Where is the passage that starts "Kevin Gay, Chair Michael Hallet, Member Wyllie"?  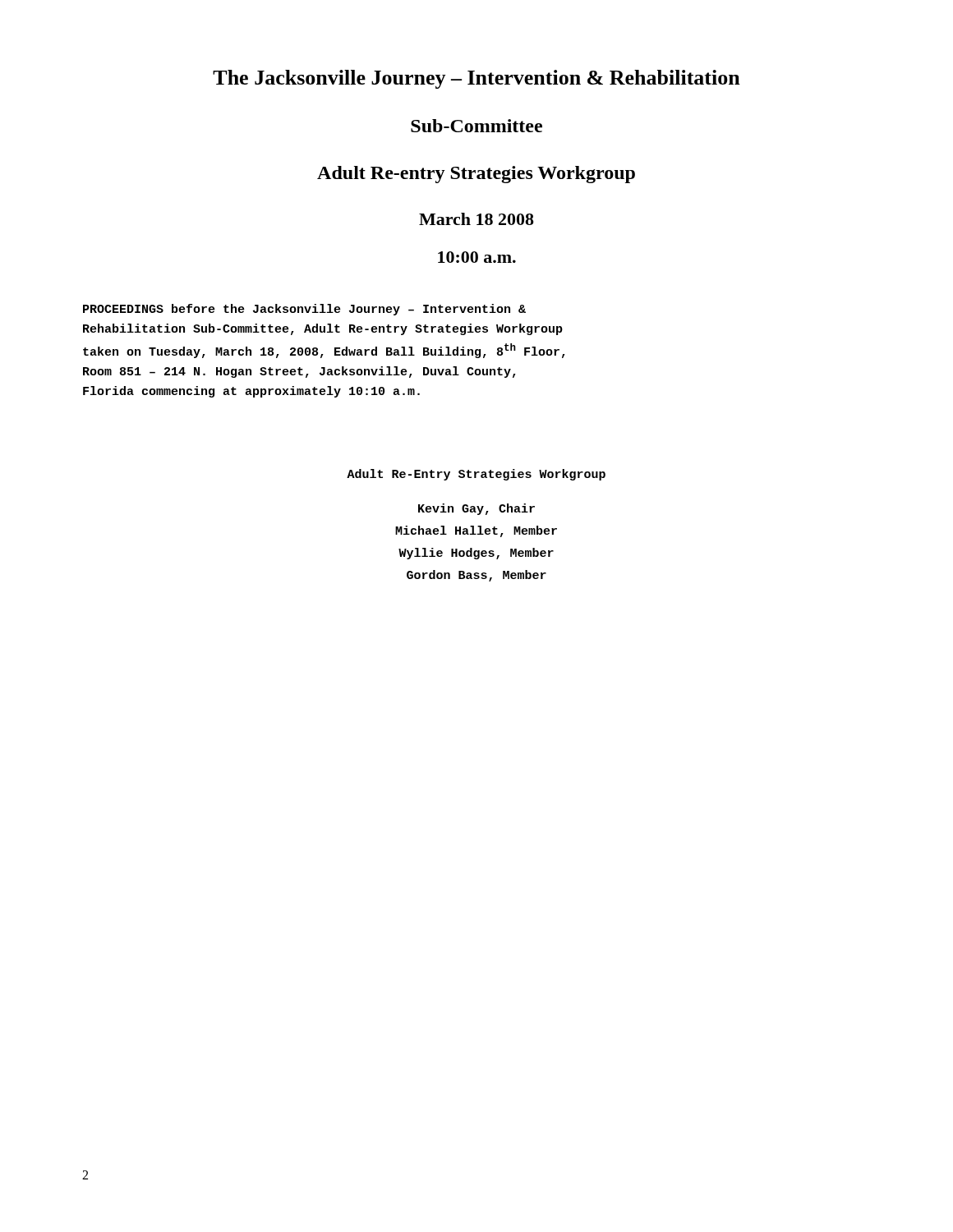click(476, 543)
